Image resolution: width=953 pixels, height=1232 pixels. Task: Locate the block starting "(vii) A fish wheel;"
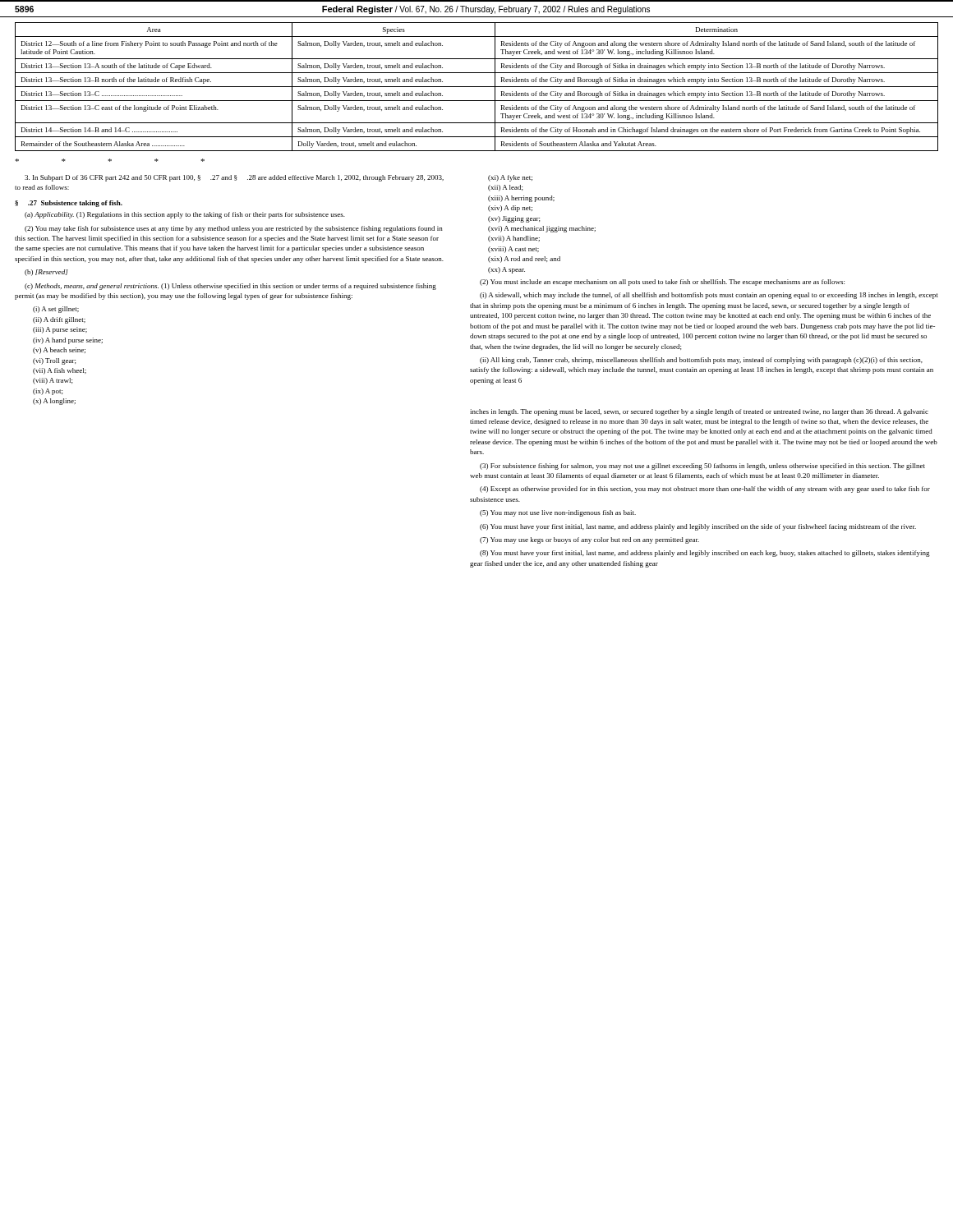point(60,370)
